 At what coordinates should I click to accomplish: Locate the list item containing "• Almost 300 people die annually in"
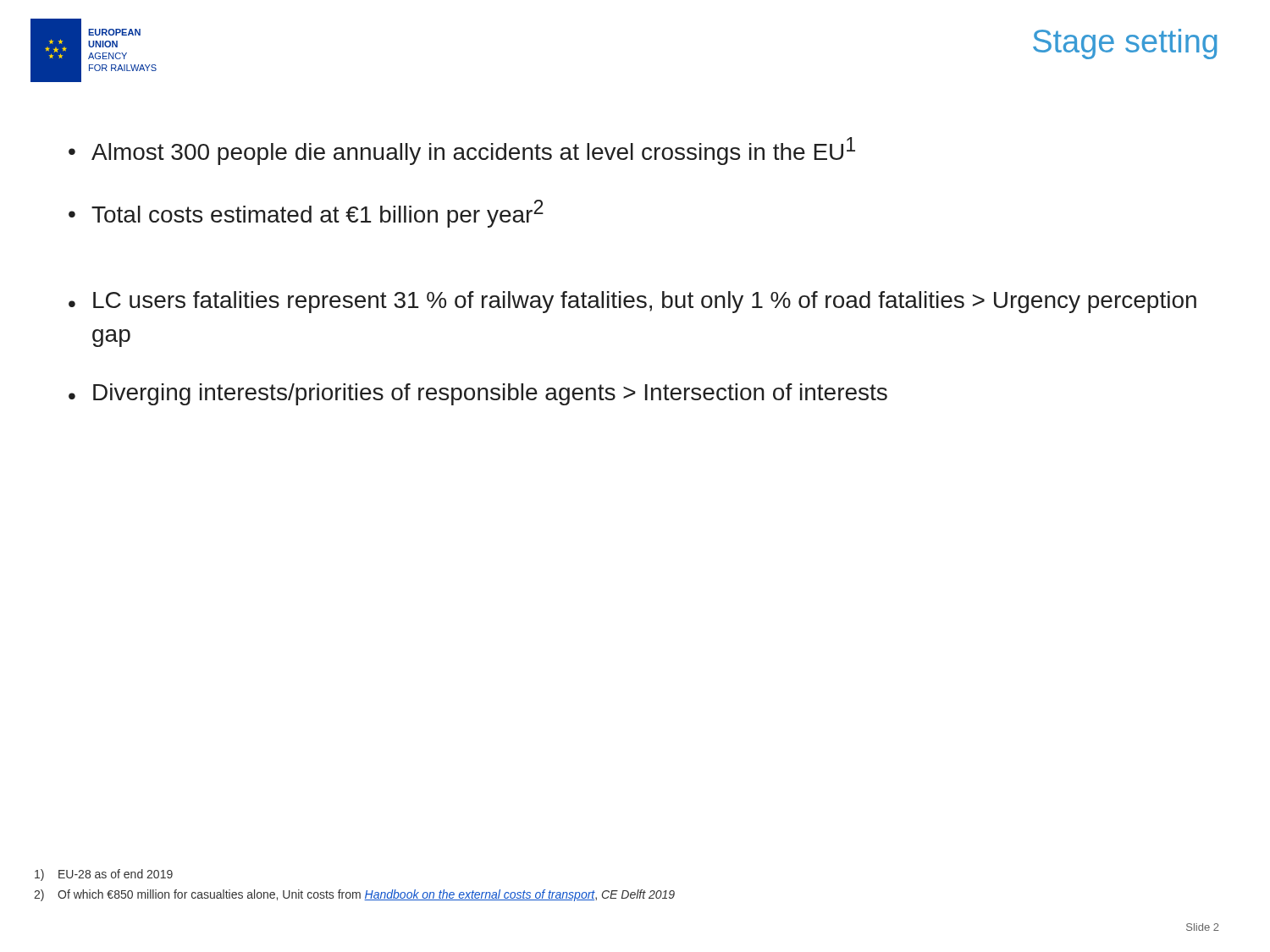click(643, 151)
